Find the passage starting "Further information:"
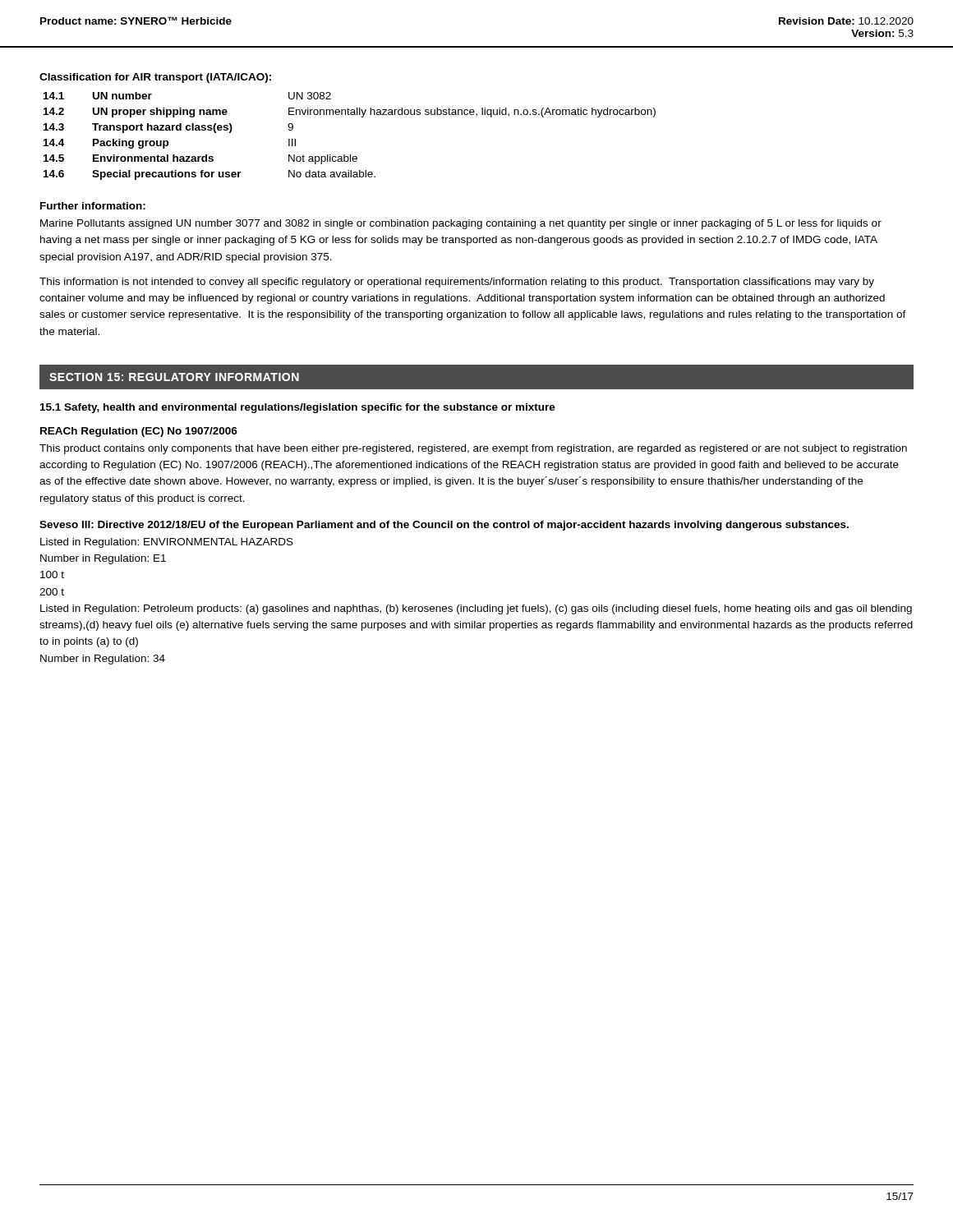This screenshot has width=953, height=1232. [93, 206]
